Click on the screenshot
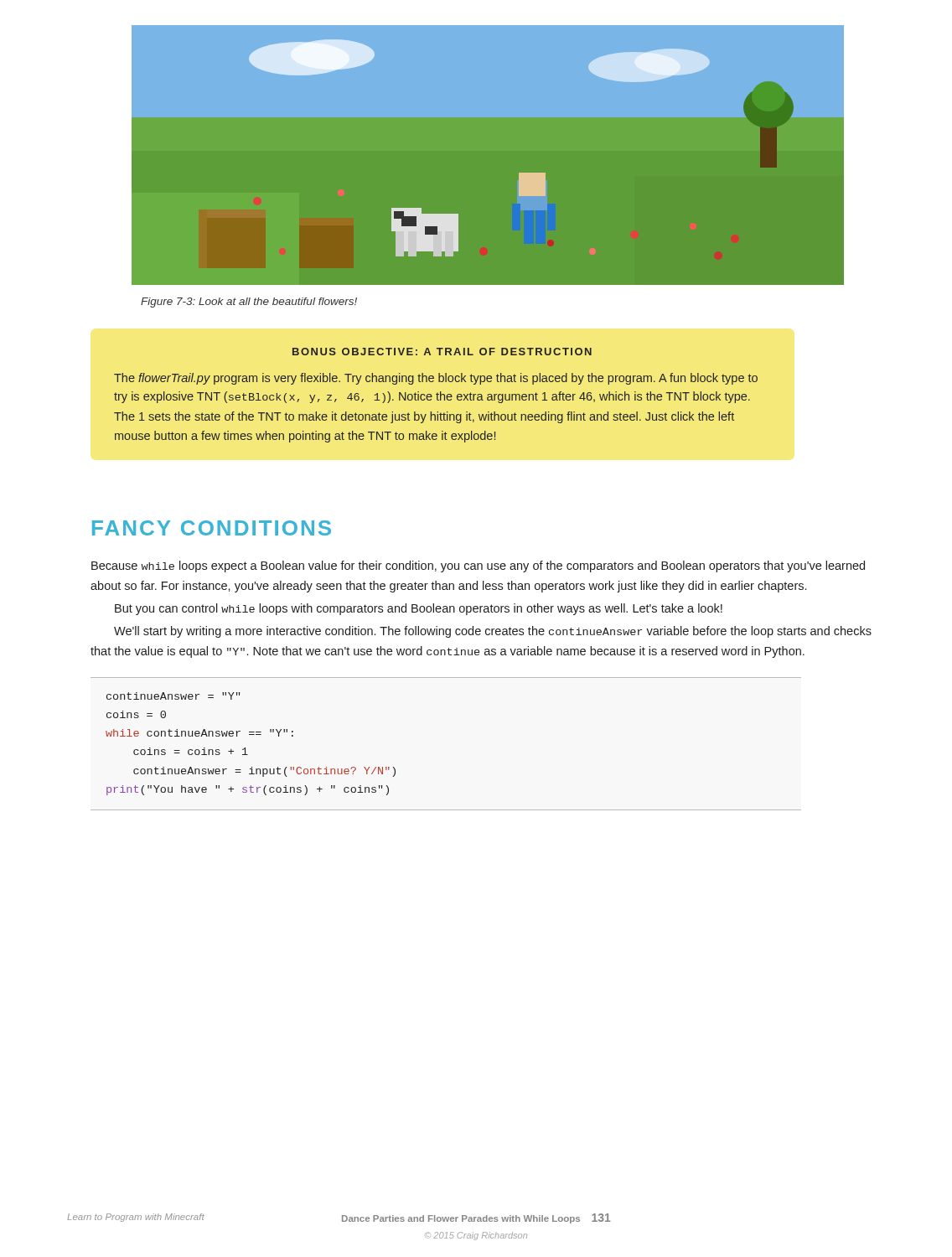The image size is (952, 1257). 488,744
